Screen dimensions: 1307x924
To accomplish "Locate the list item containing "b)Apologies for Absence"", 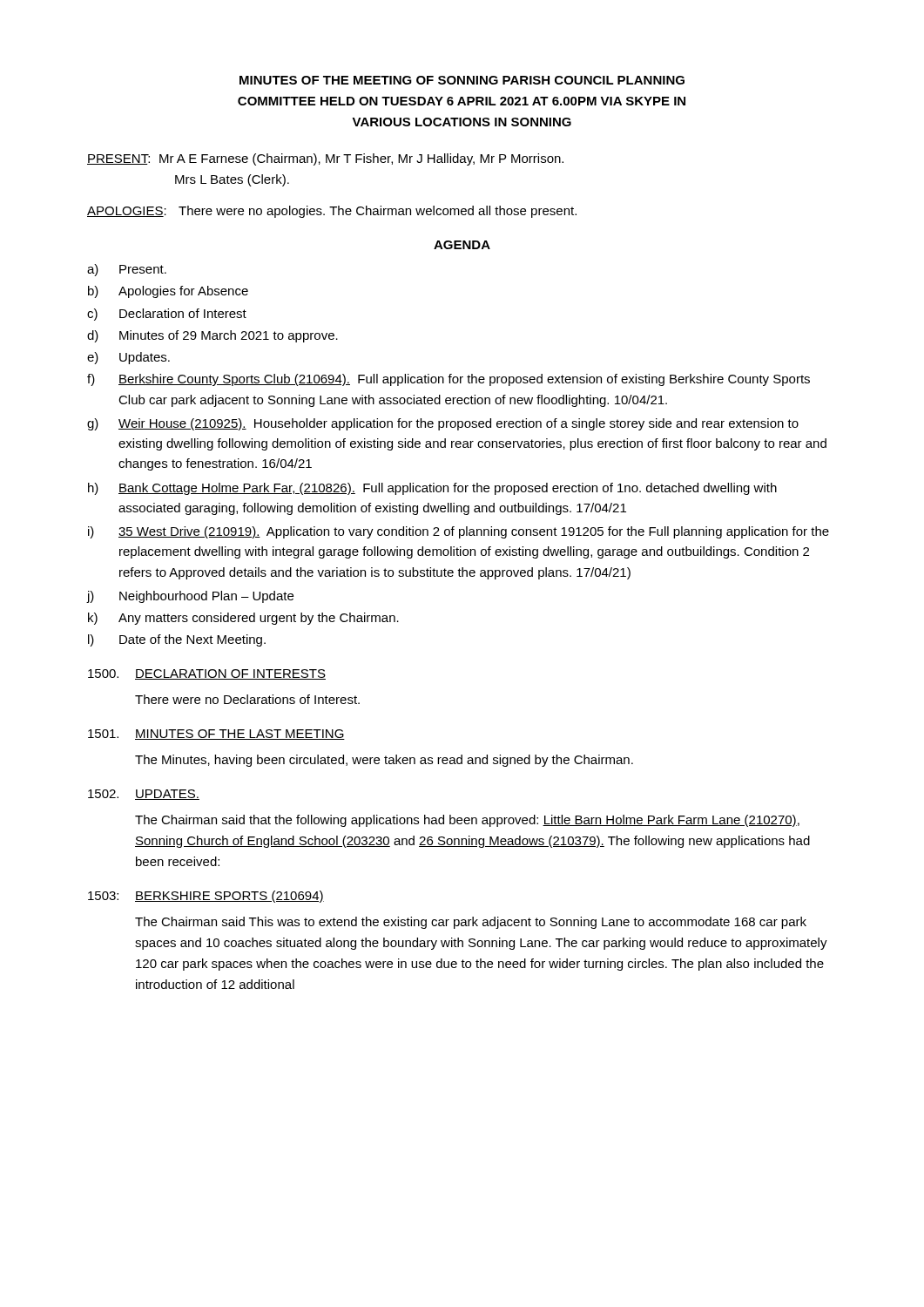I will pos(168,291).
